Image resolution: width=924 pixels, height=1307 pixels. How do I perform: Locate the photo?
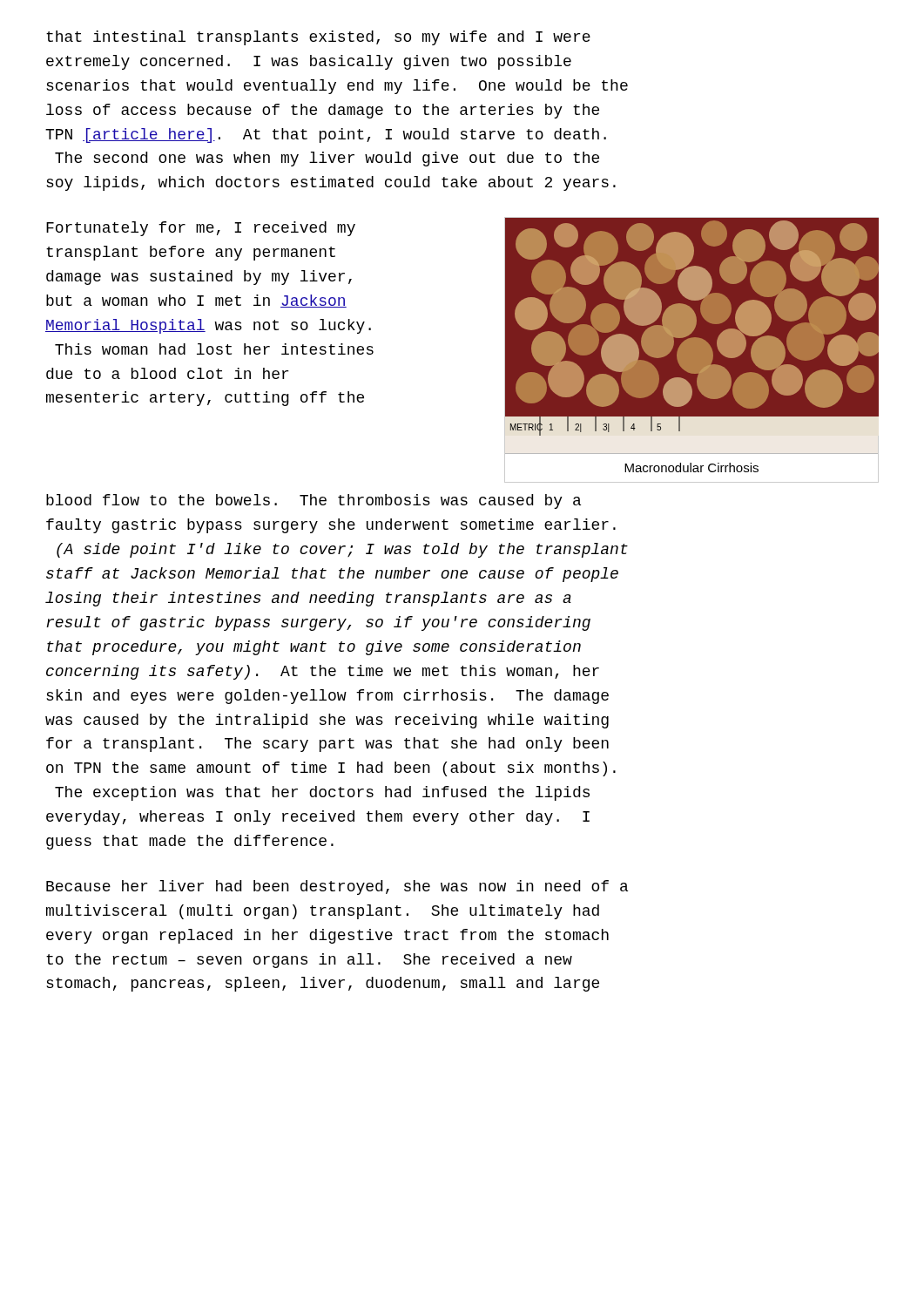click(x=691, y=350)
